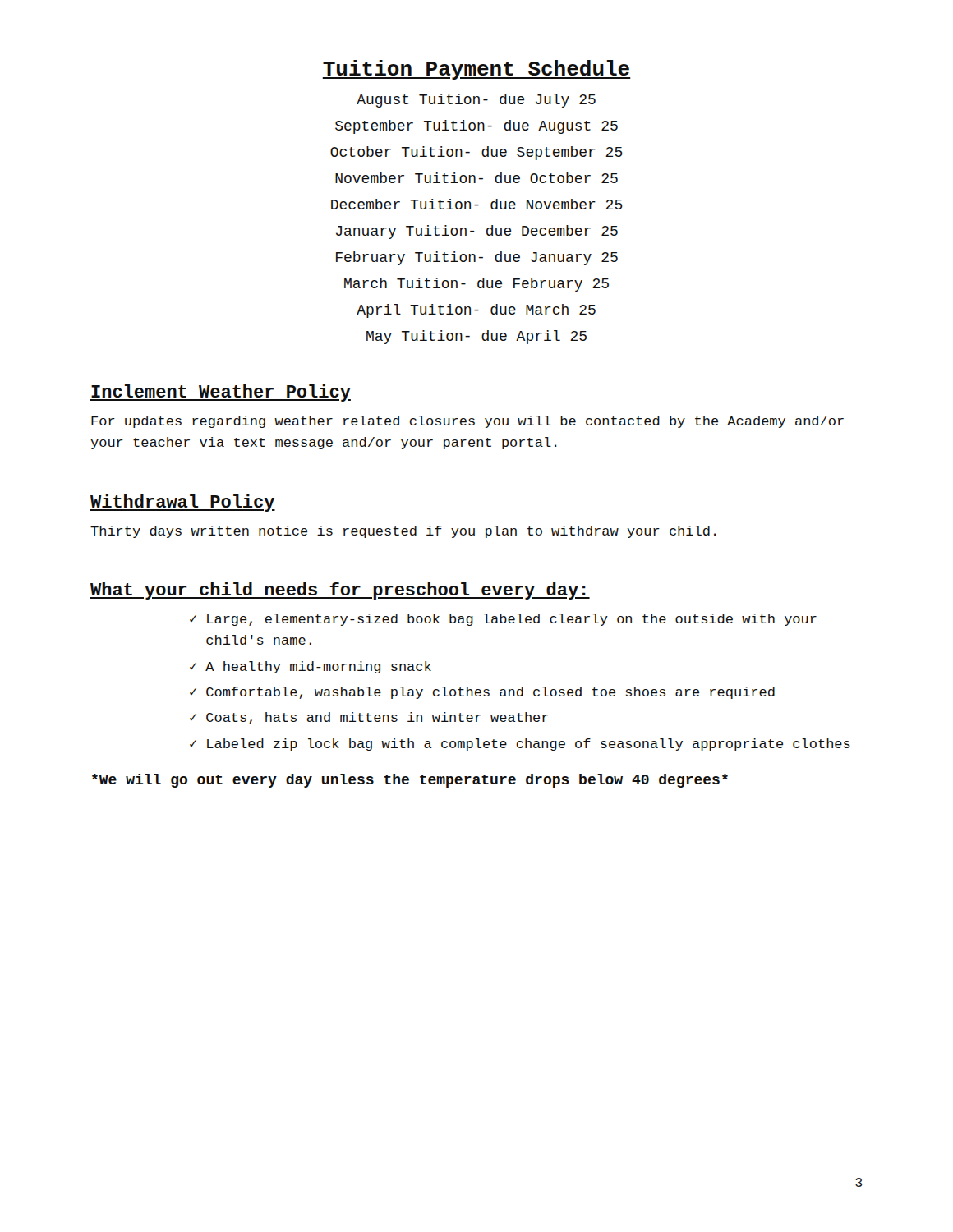
Task: Find the list item containing "January Tuition- due December"
Action: point(476,232)
